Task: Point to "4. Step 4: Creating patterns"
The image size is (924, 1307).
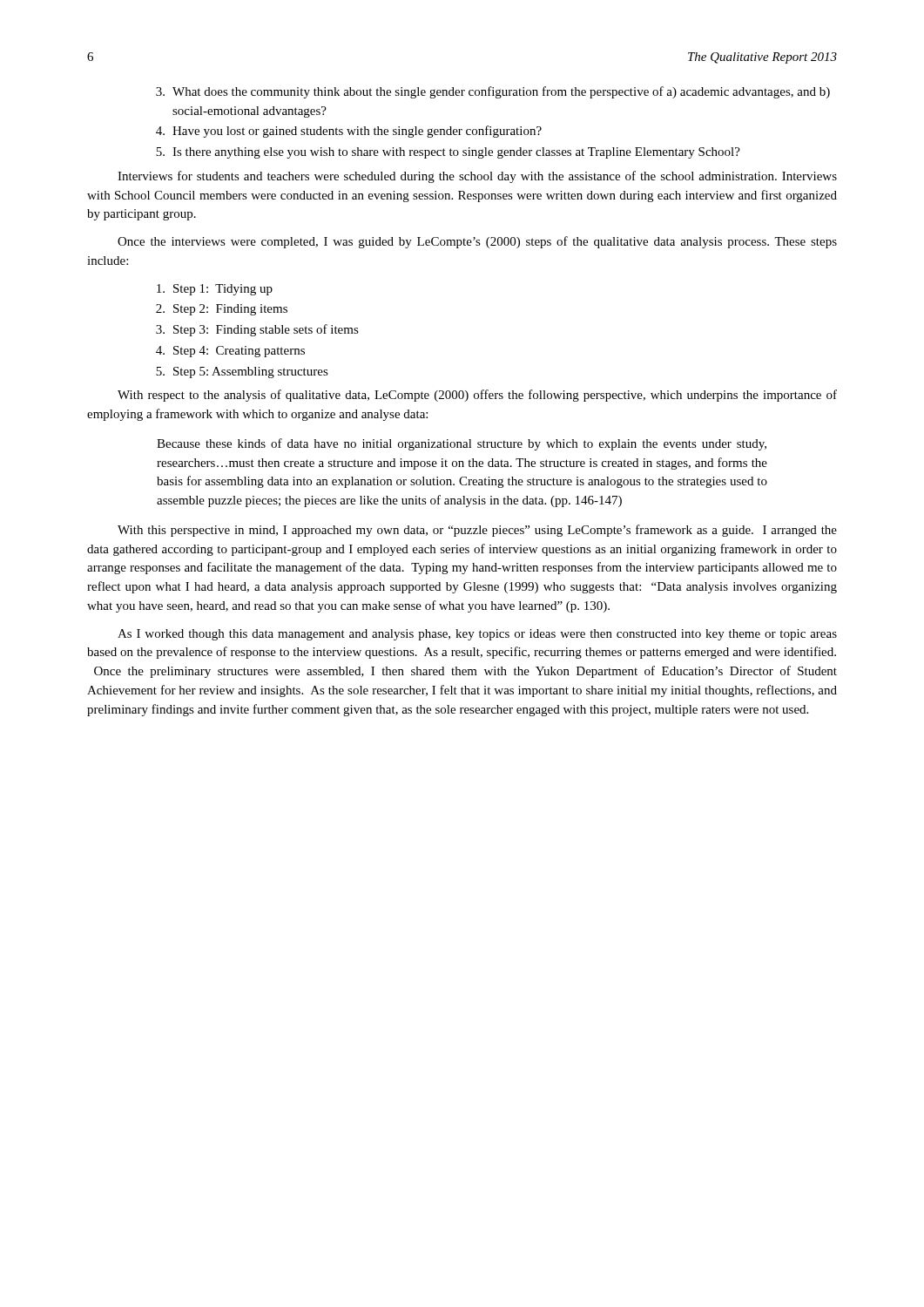Action: tap(230, 352)
